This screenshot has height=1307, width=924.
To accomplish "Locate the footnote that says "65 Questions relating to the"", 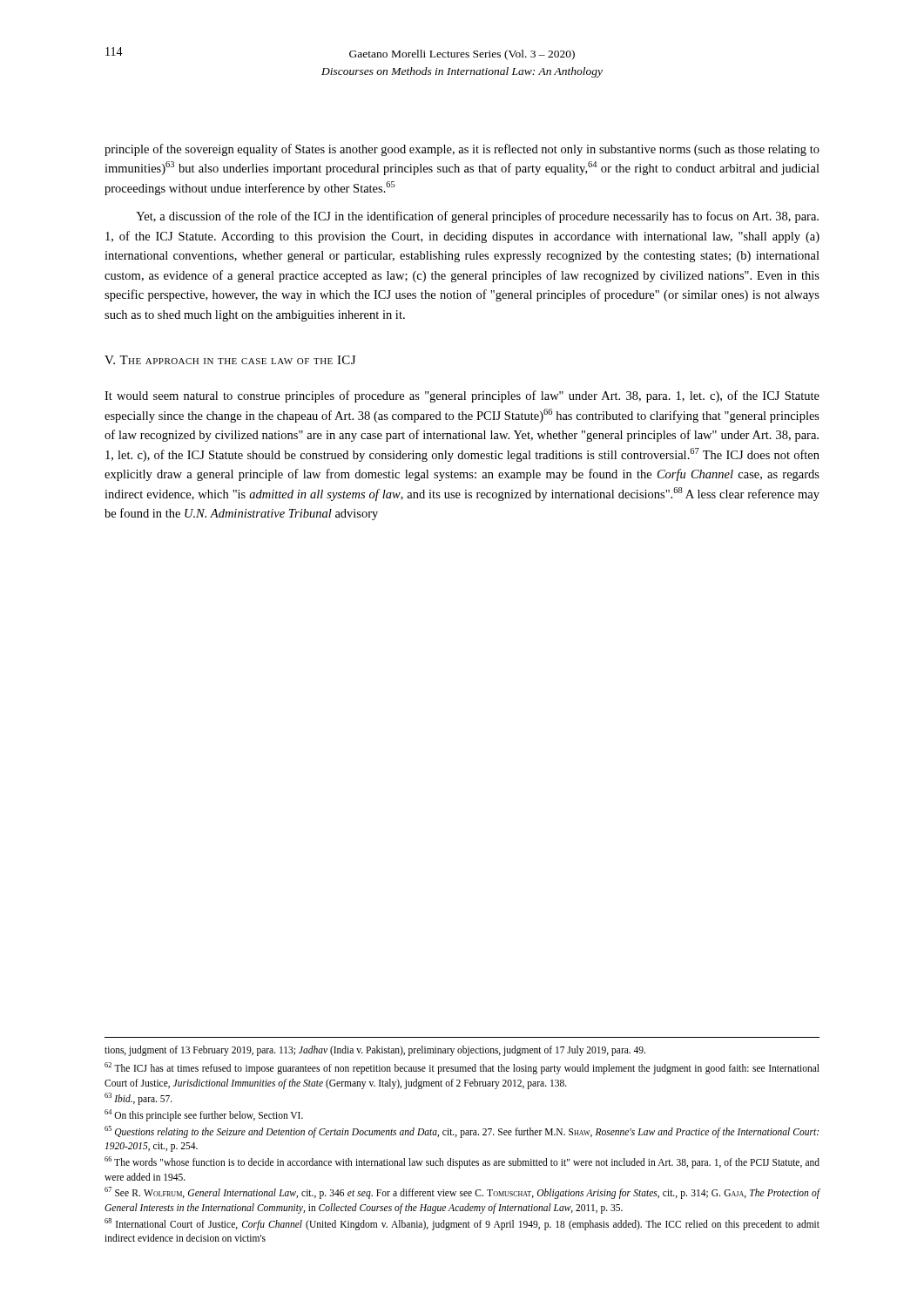I will (x=462, y=1138).
